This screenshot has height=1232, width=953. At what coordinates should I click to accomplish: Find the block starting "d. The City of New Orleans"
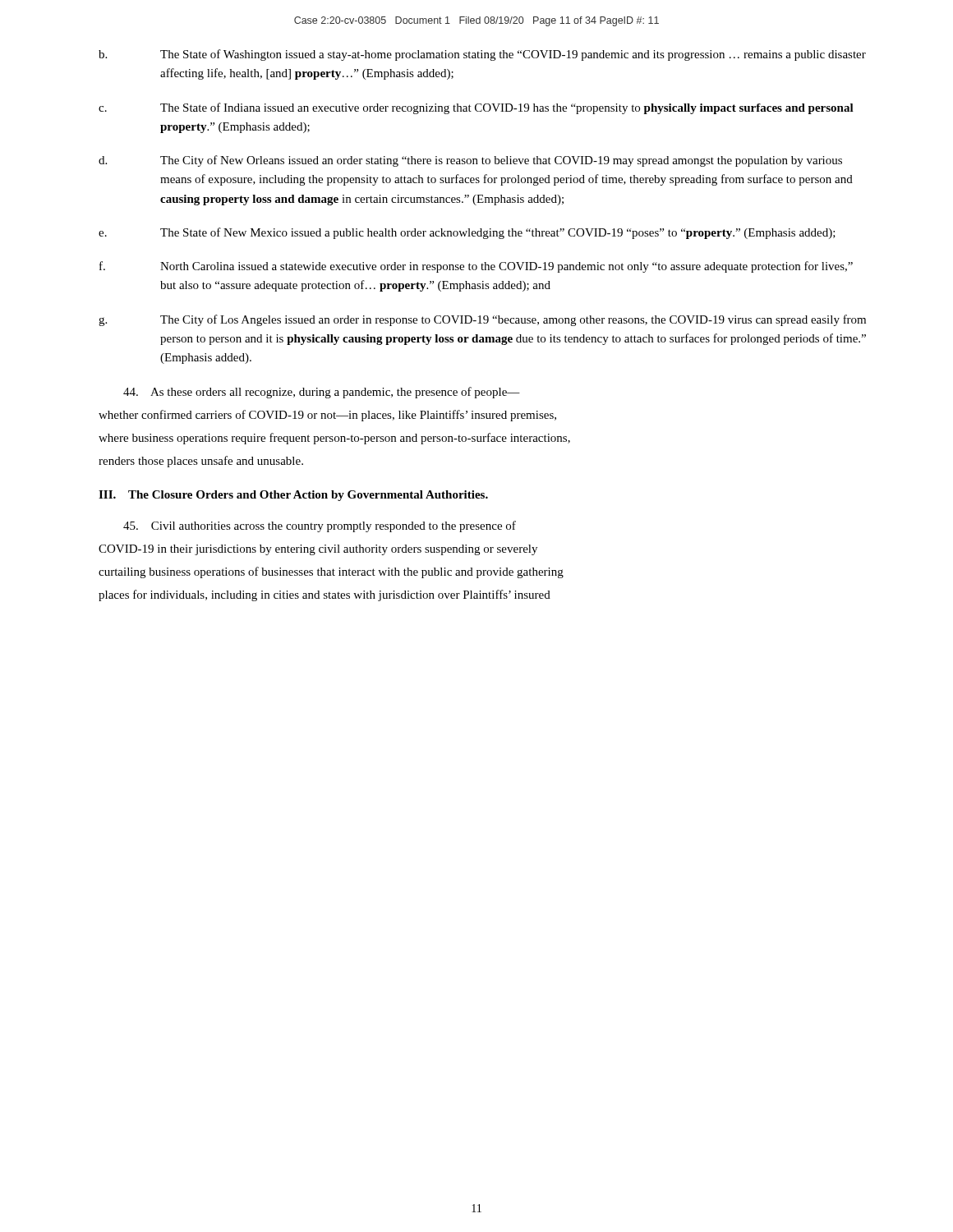[485, 180]
